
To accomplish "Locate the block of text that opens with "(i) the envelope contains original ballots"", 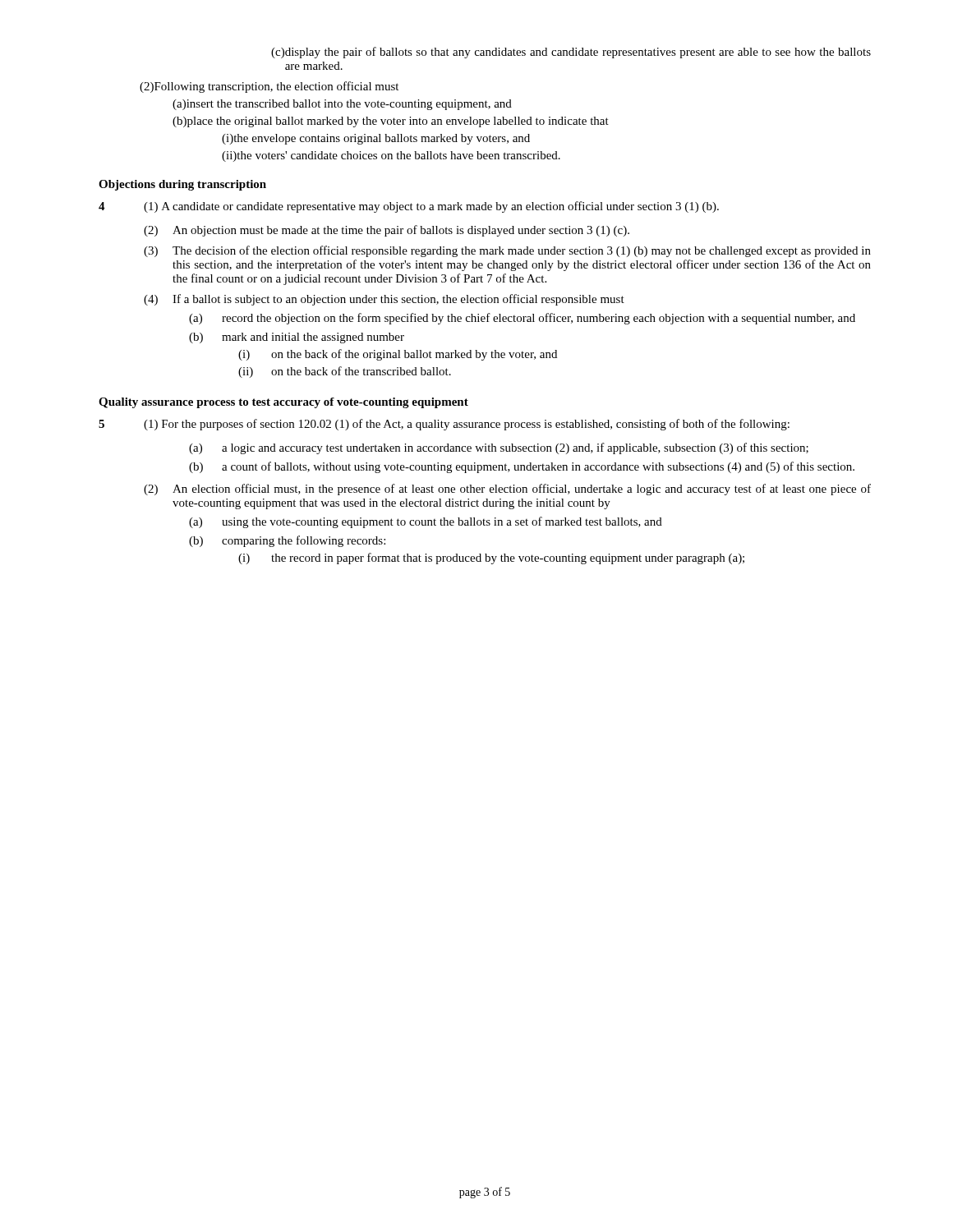I will [376, 139].
